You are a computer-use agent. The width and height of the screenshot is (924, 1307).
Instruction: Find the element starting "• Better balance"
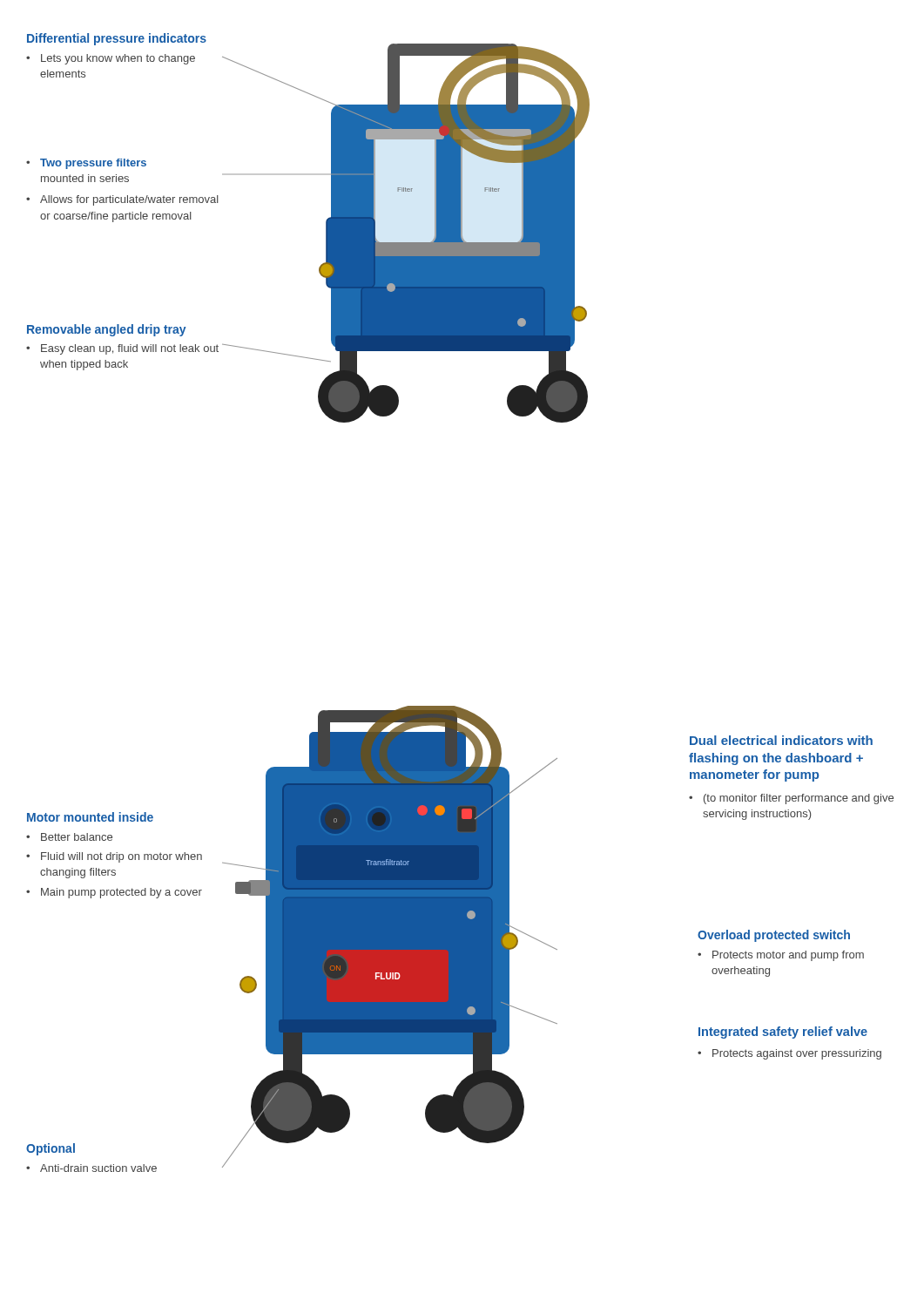click(70, 837)
